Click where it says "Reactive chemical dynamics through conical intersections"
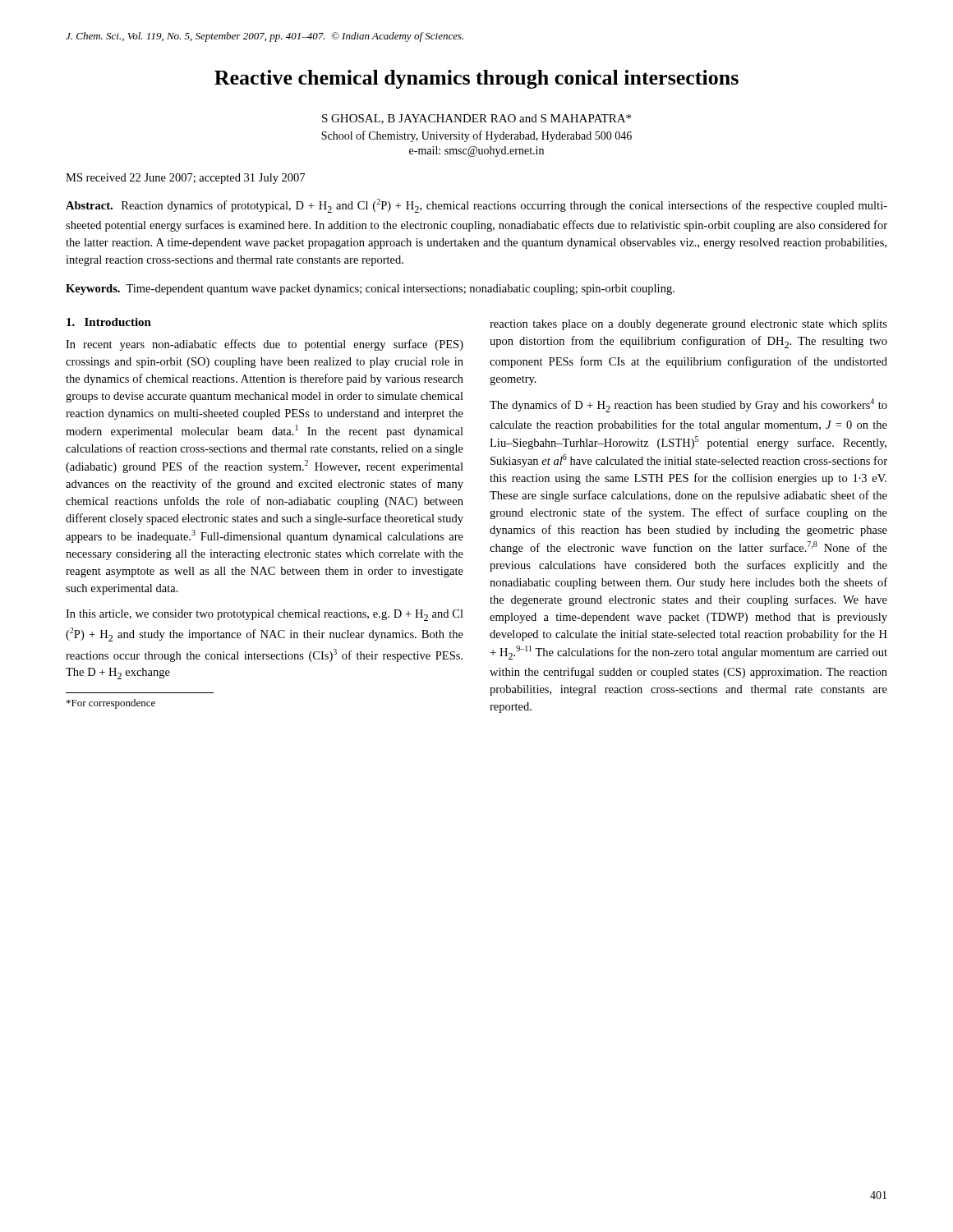The width and height of the screenshot is (953, 1232). 476,78
